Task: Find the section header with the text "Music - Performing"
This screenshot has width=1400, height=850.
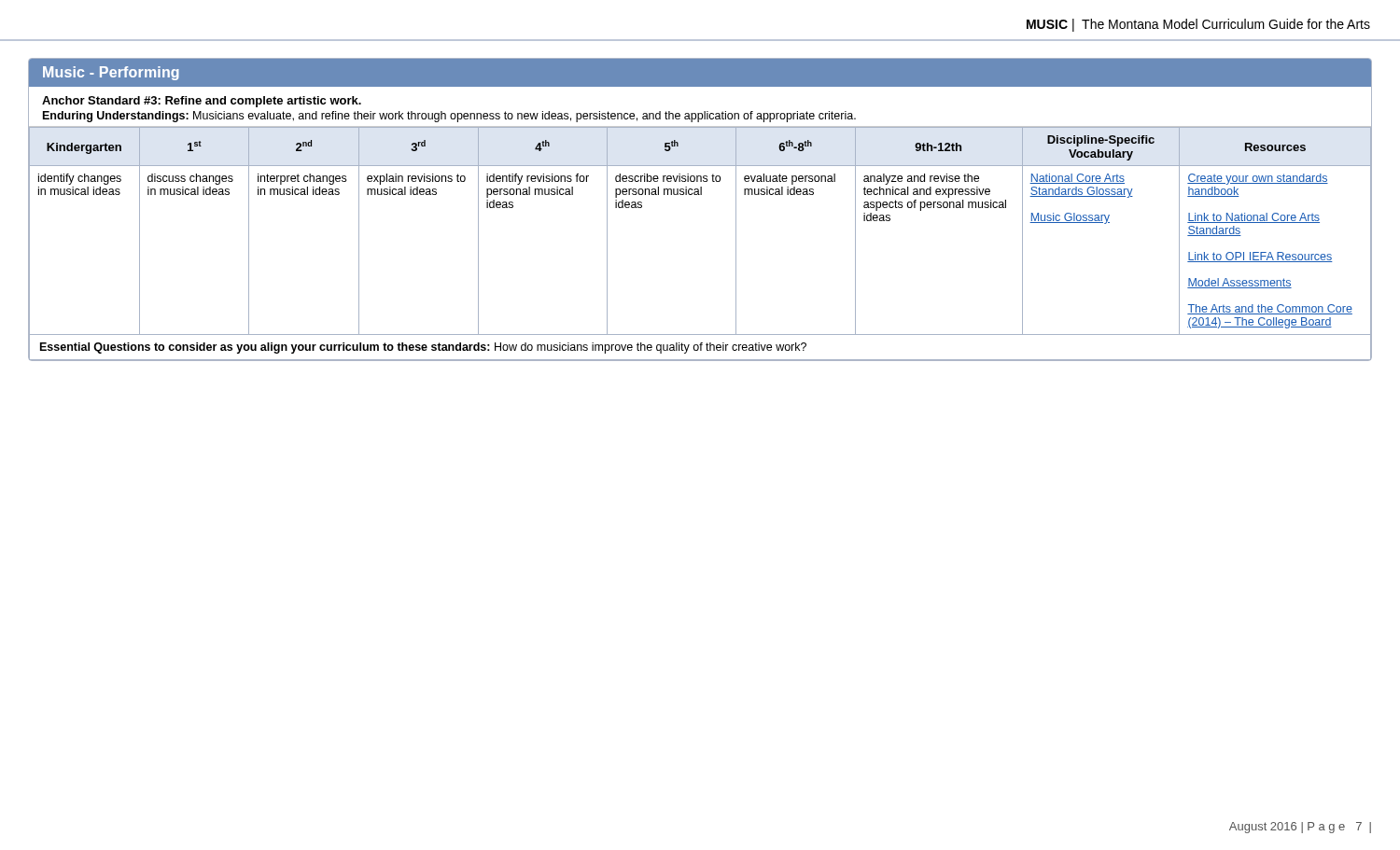Action: (x=111, y=72)
